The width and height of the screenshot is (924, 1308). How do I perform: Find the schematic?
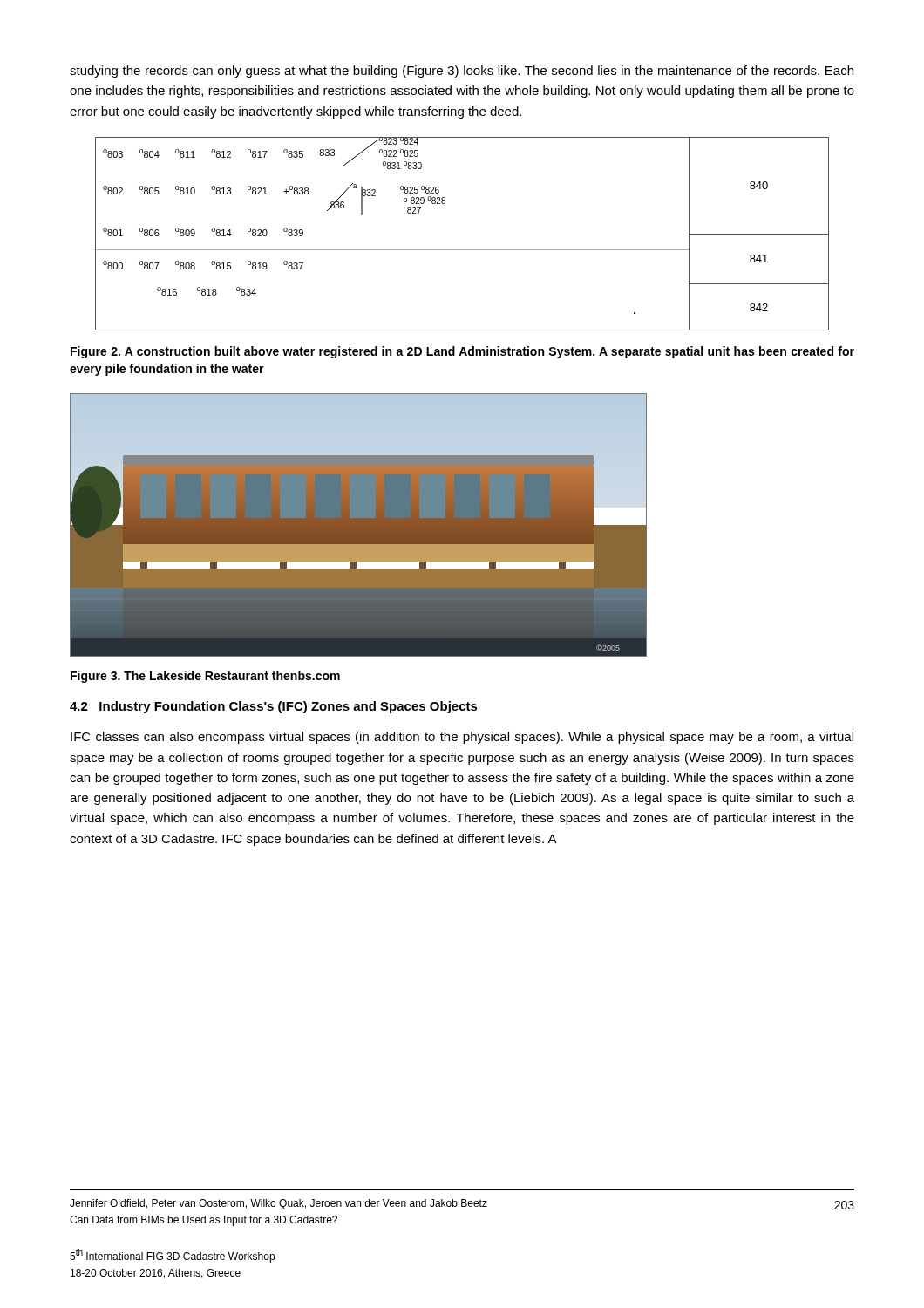pos(462,233)
